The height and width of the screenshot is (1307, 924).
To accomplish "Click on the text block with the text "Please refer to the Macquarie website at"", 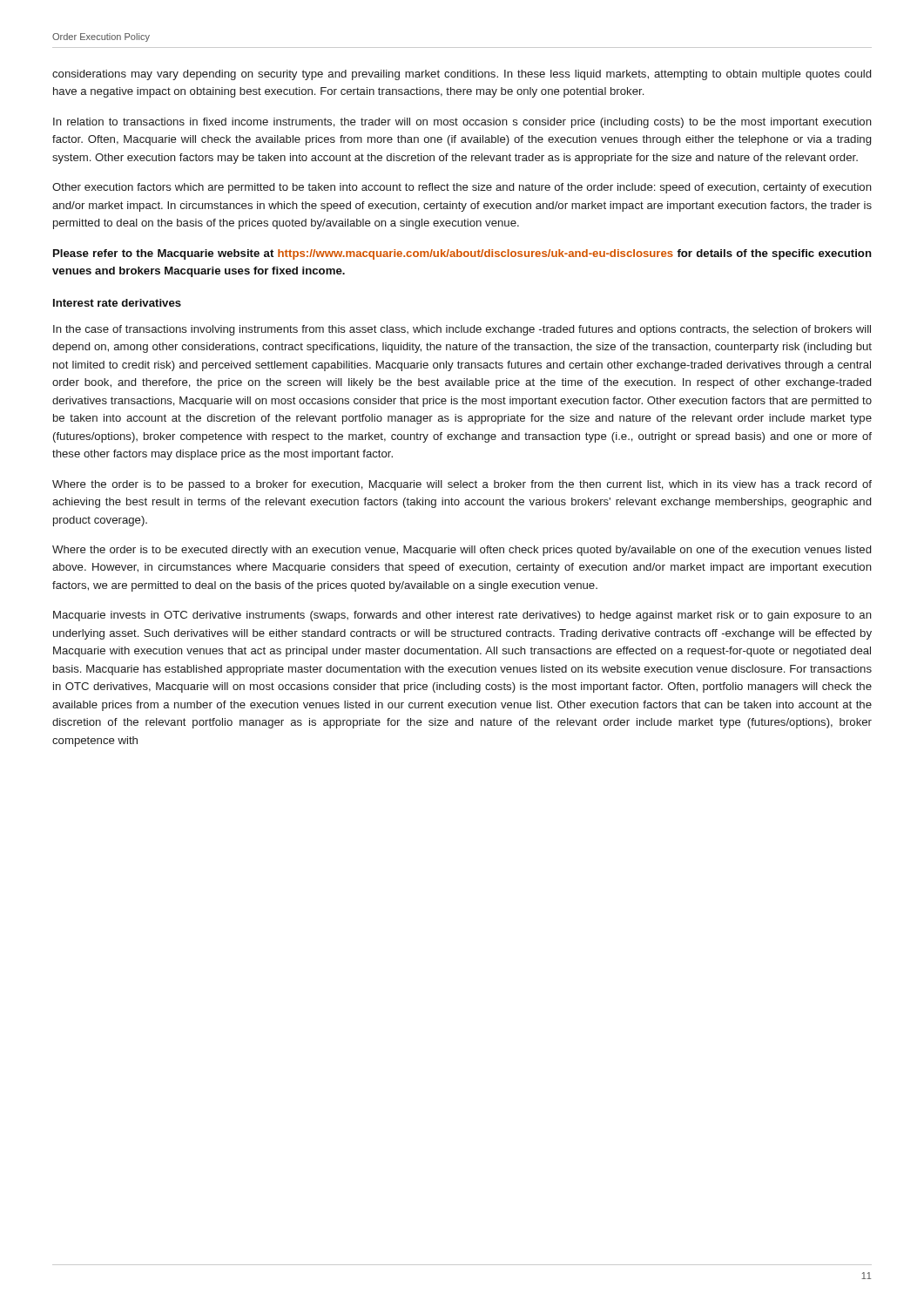I will point(462,262).
